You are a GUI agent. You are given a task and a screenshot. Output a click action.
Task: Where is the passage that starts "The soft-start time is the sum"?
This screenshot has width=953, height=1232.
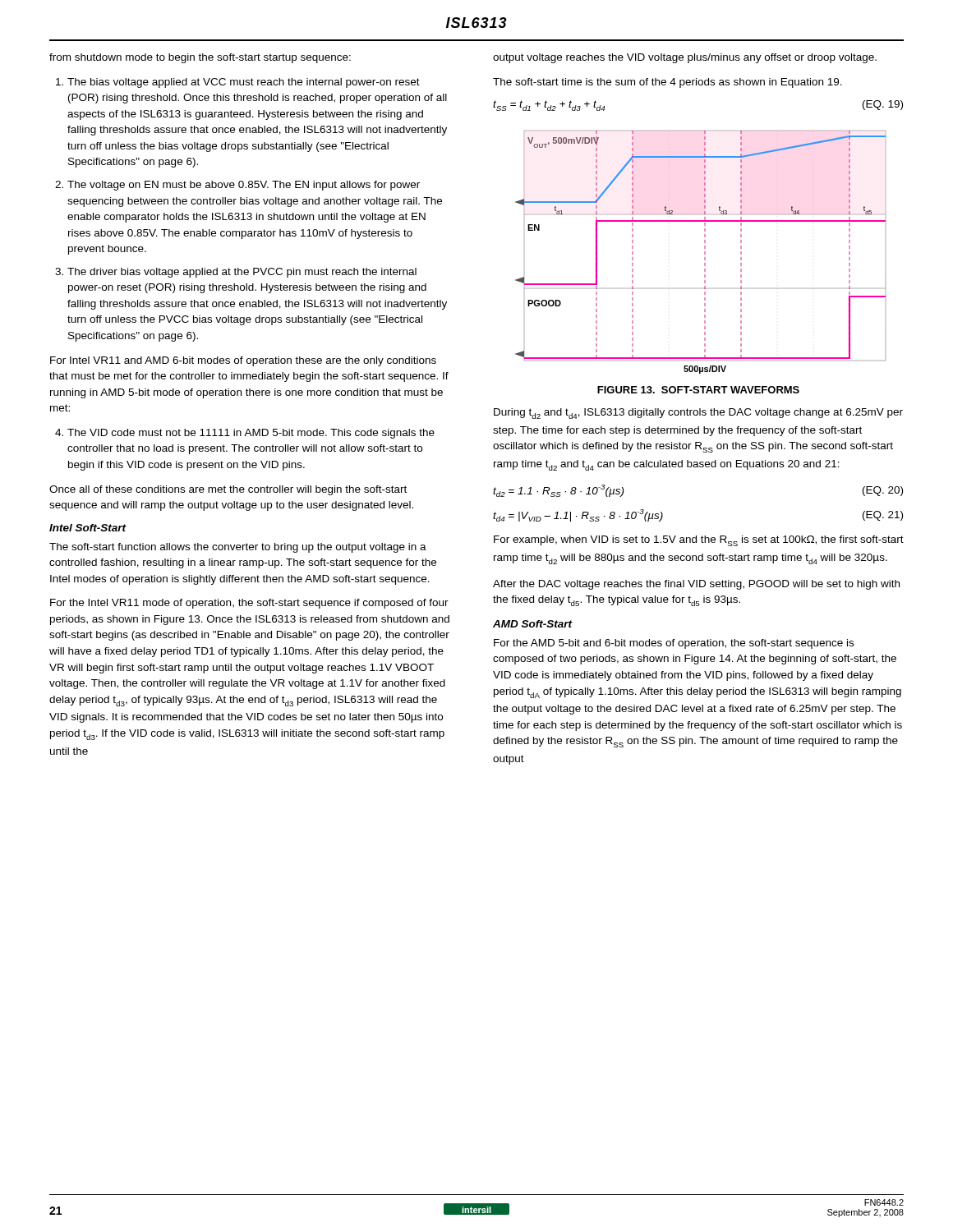tap(668, 81)
